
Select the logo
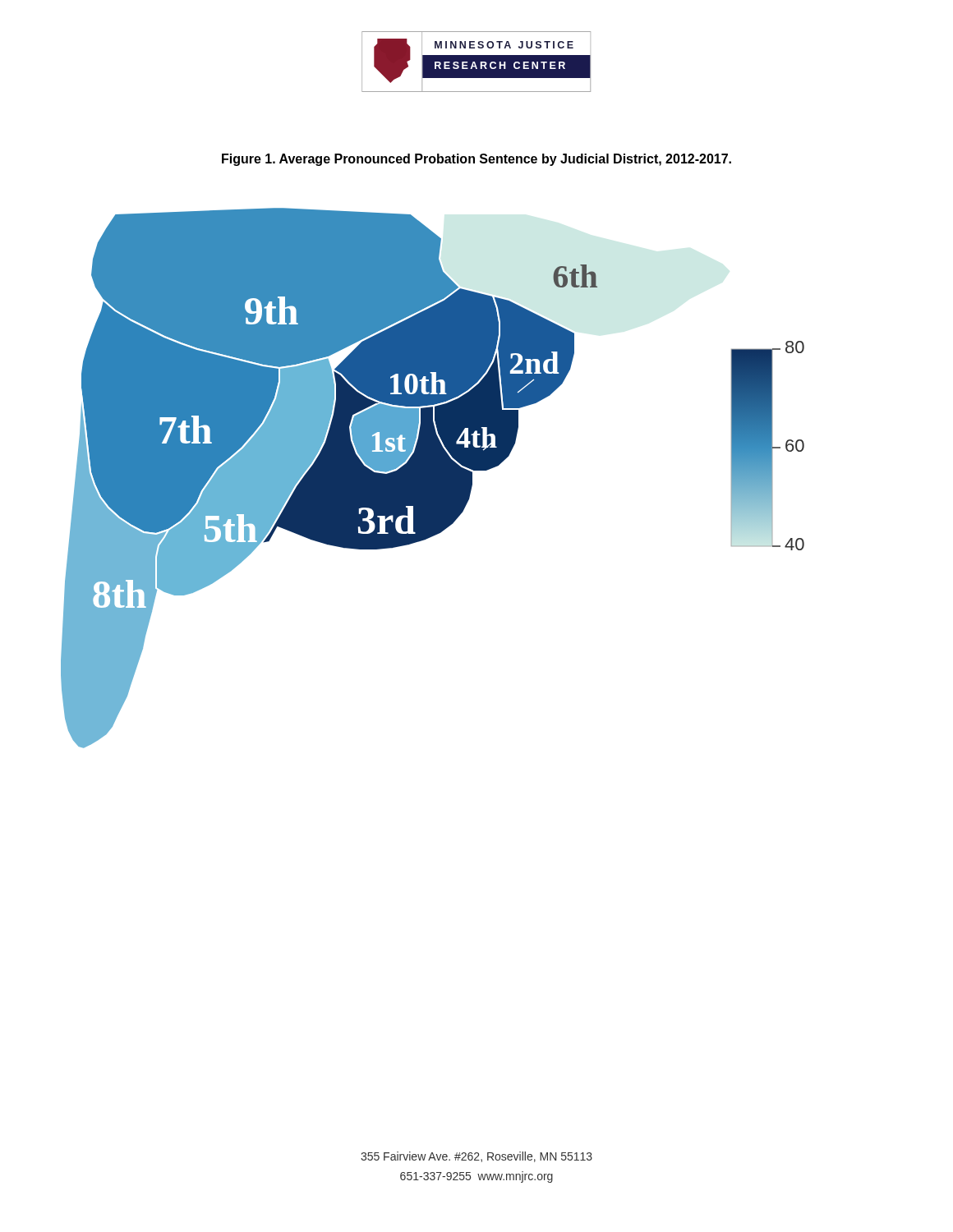[x=476, y=62]
